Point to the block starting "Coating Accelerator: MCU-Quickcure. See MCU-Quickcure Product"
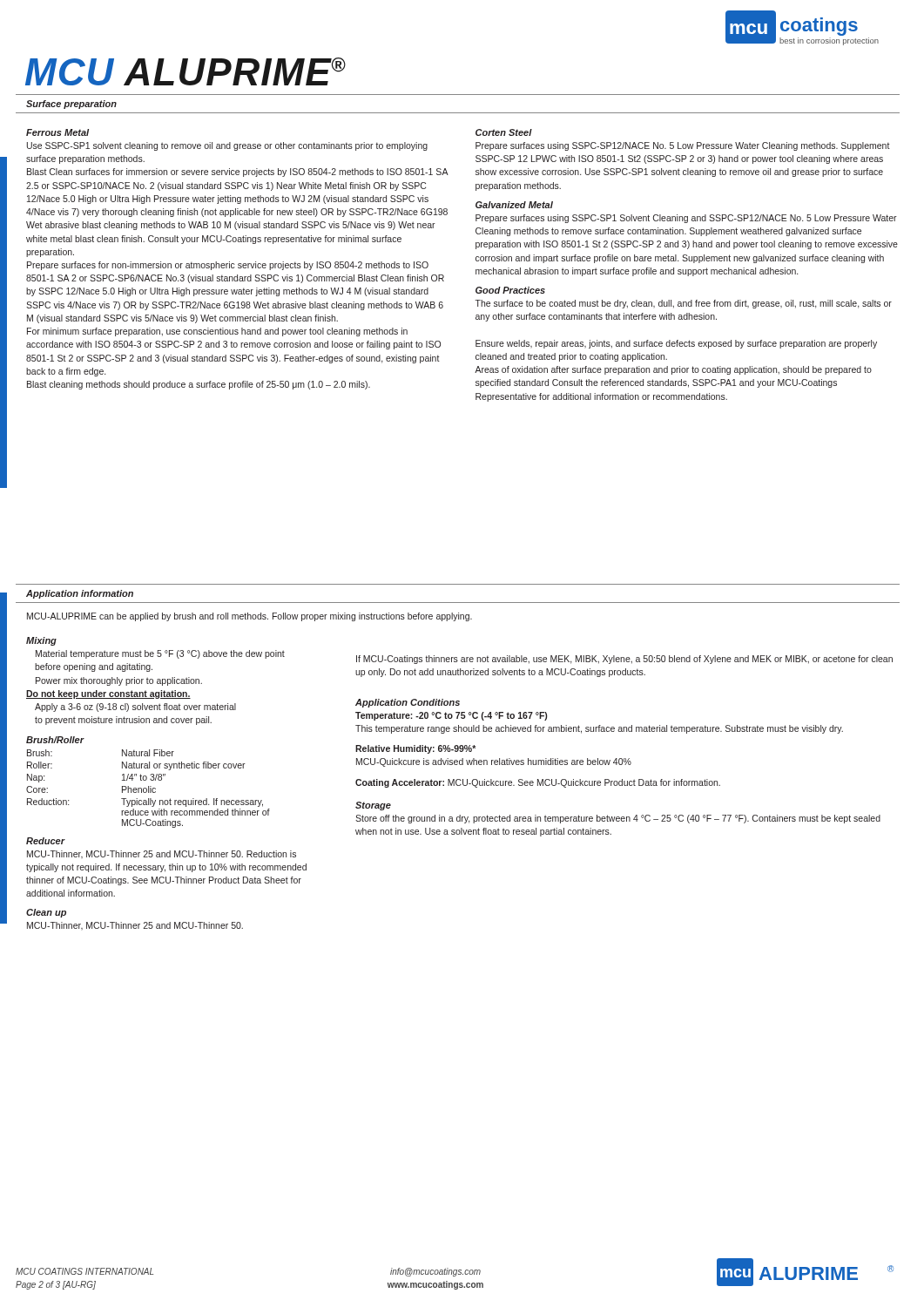This screenshot has height=1307, width=924. pos(538,782)
